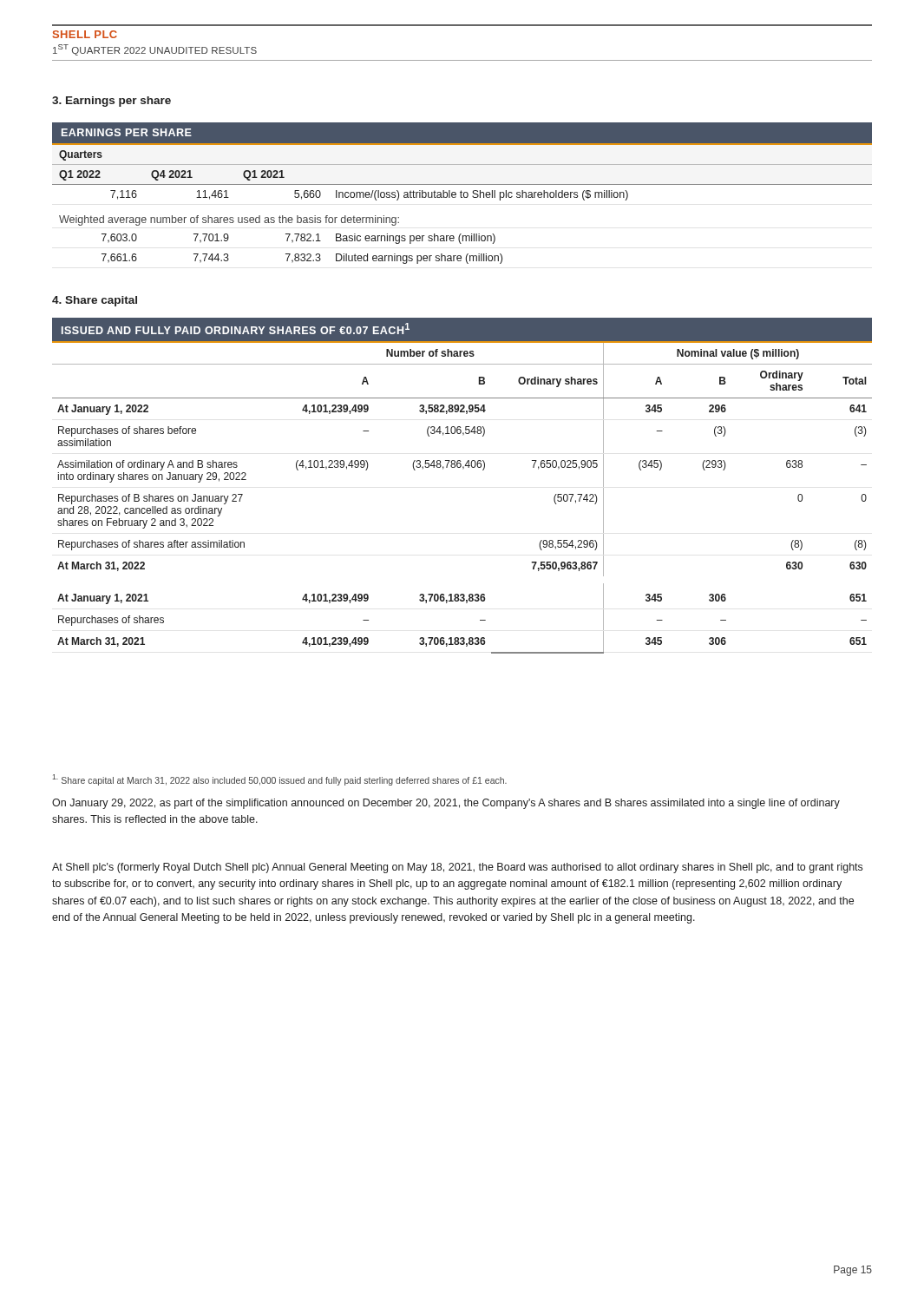This screenshot has height=1302, width=924.
Task: Point to the block beginning "Share capital at March 31, 2022"
Action: coord(280,779)
